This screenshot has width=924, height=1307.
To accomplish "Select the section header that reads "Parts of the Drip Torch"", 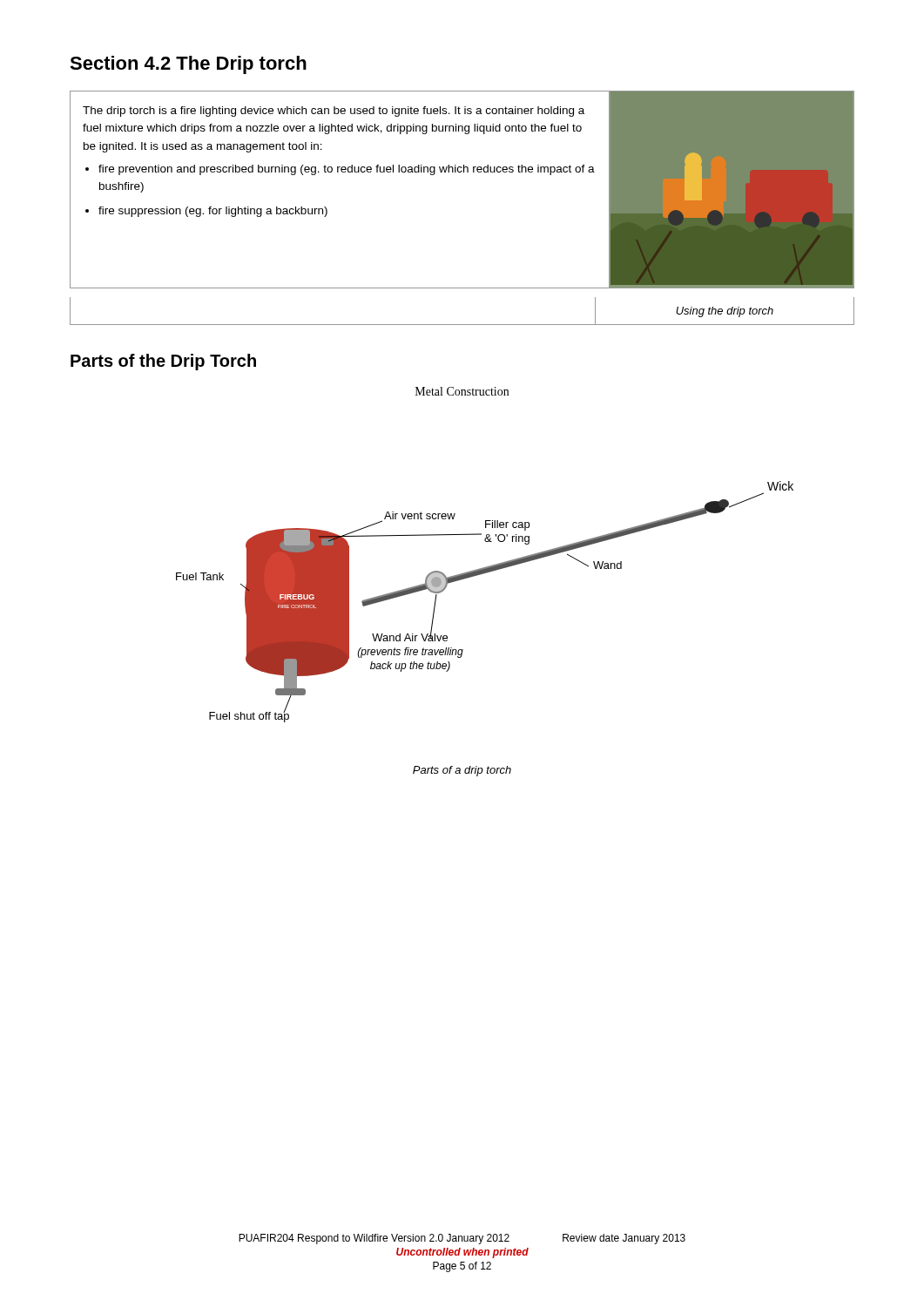I will pos(163,361).
